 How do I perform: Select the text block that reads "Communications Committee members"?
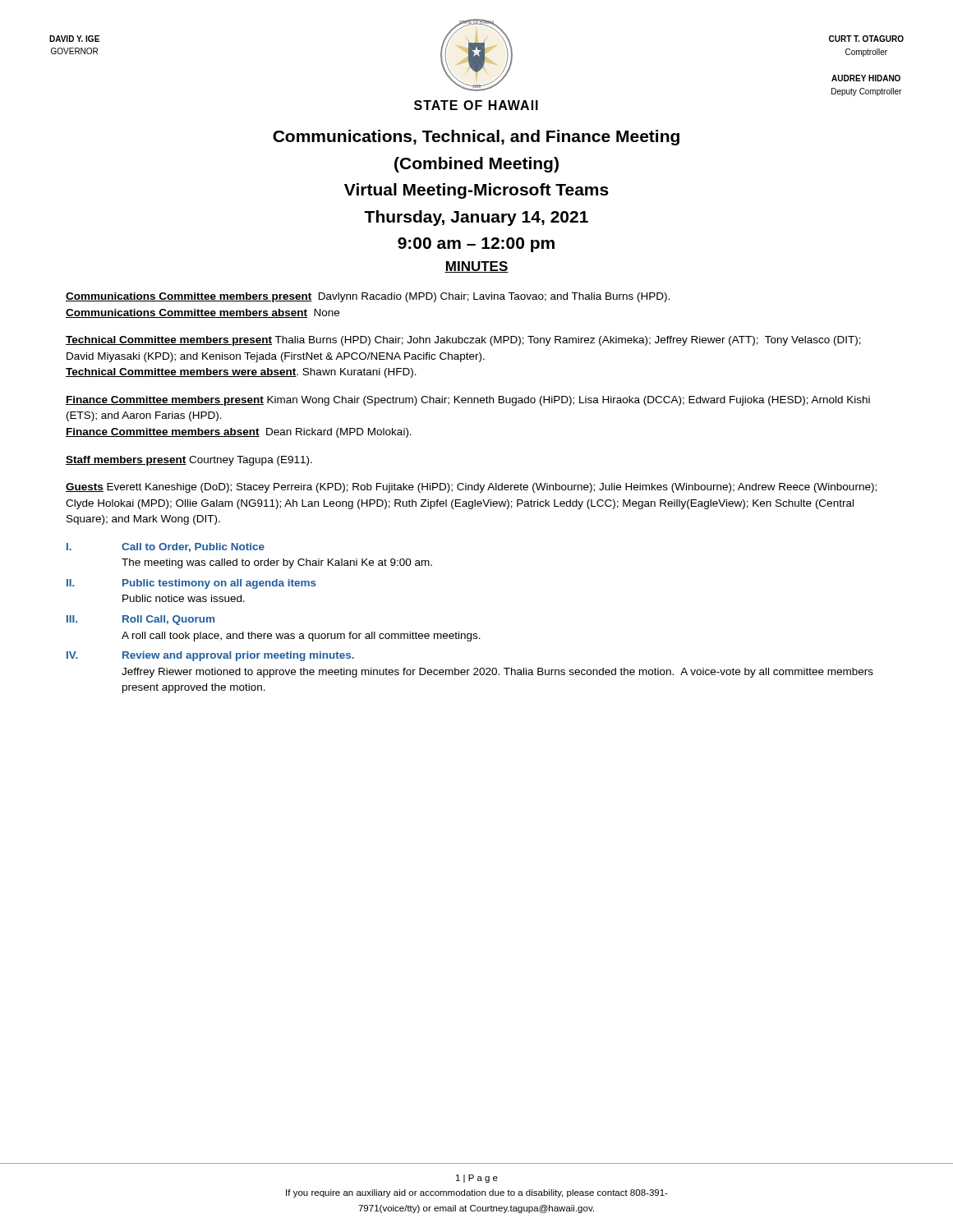pyautogui.click(x=368, y=304)
